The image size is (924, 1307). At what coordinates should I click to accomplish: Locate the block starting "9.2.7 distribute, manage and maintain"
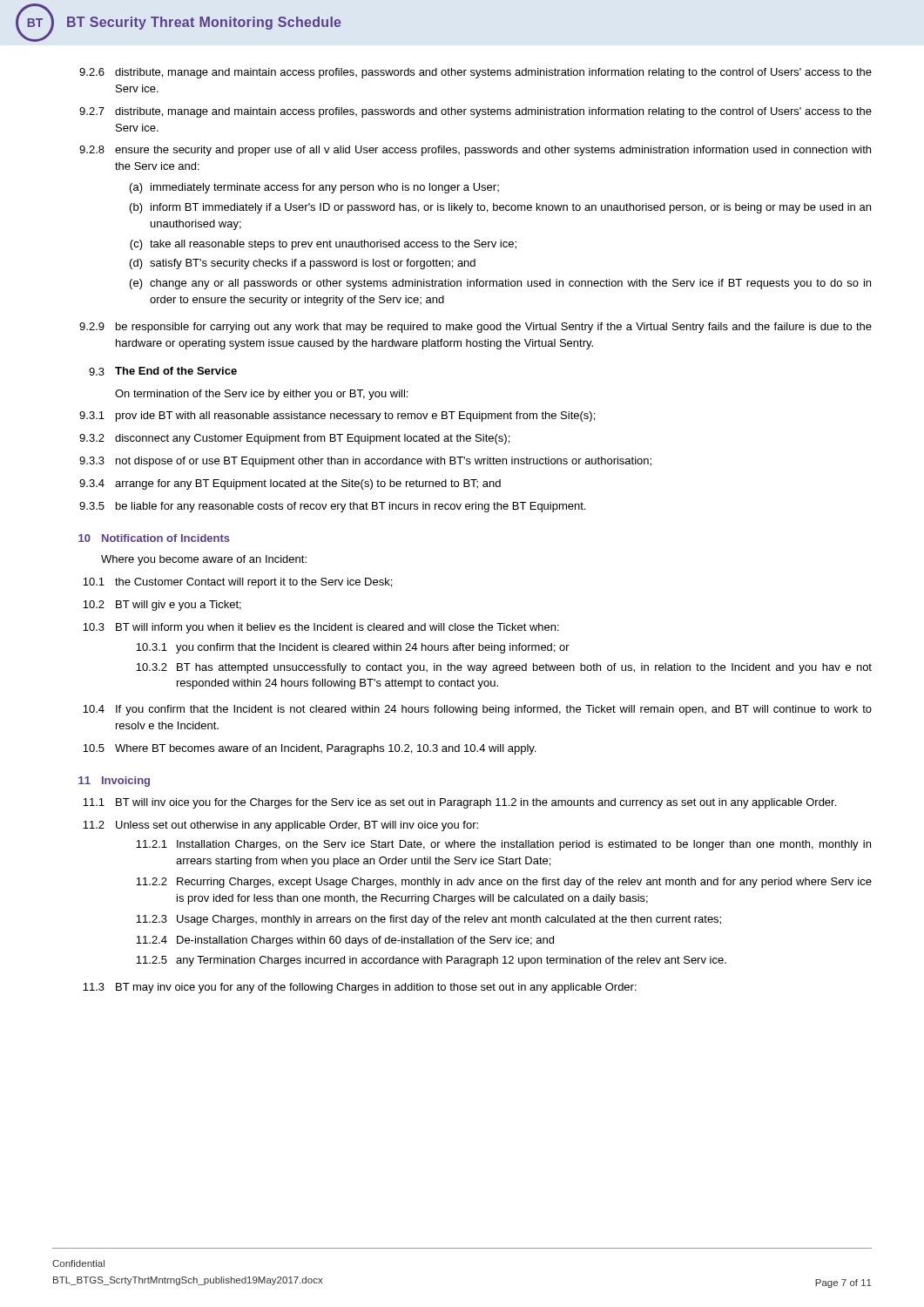pos(465,120)
